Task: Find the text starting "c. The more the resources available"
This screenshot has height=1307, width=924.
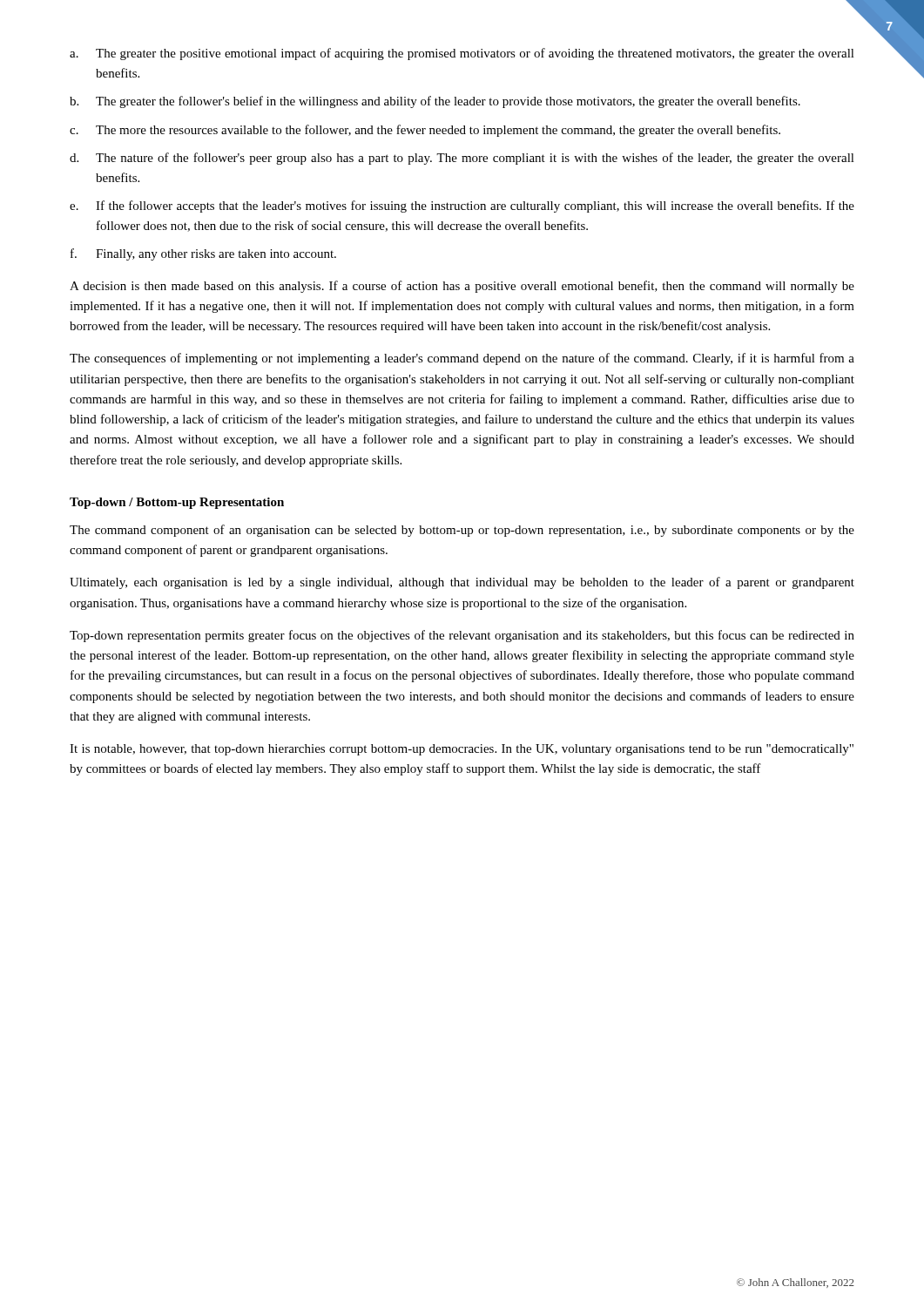Action: [462, 130]
